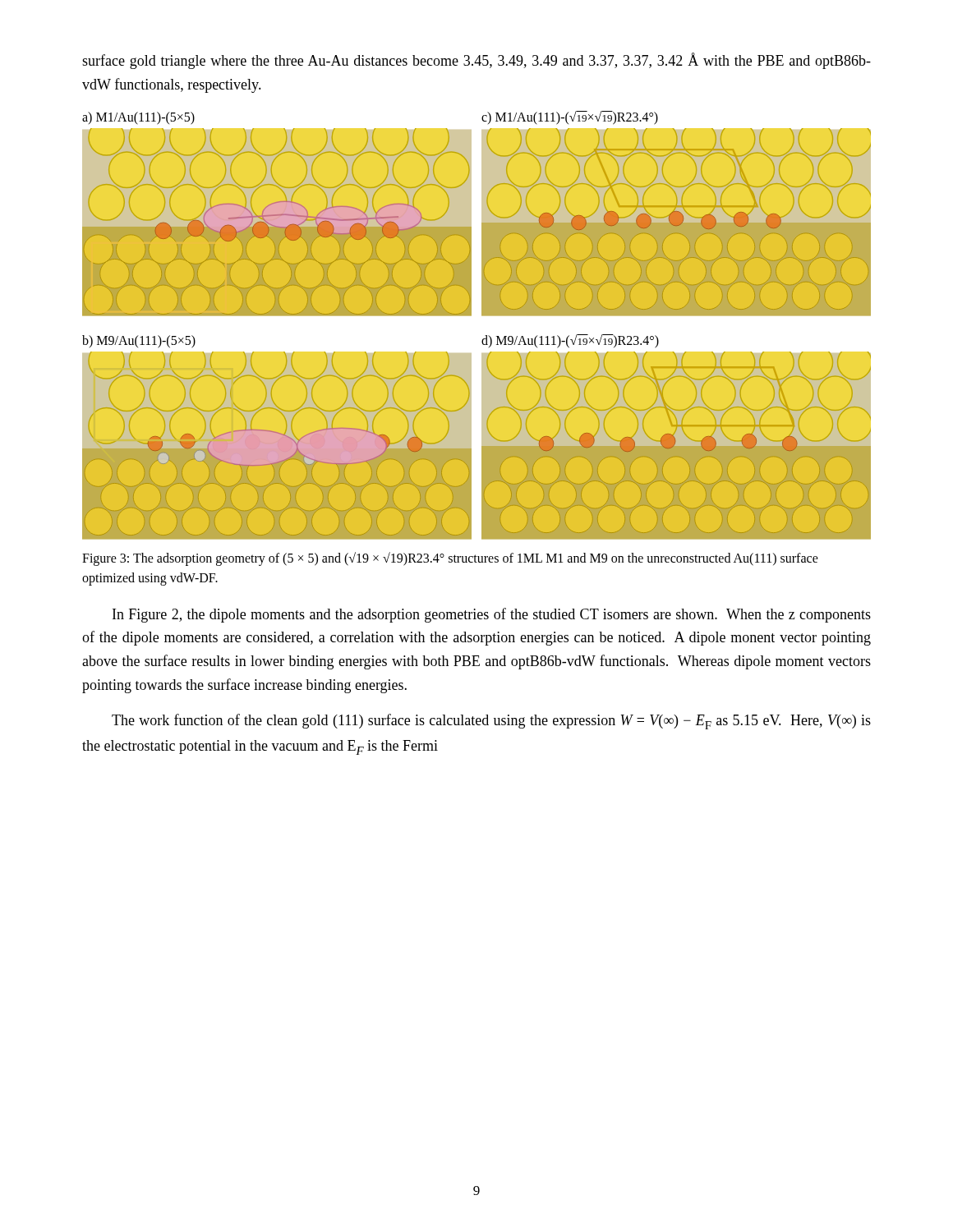Locate the block of text that opens with "The work function of"
This screenshot has width=953, height=1232.
pyautogui.click(x=476, y=735)
